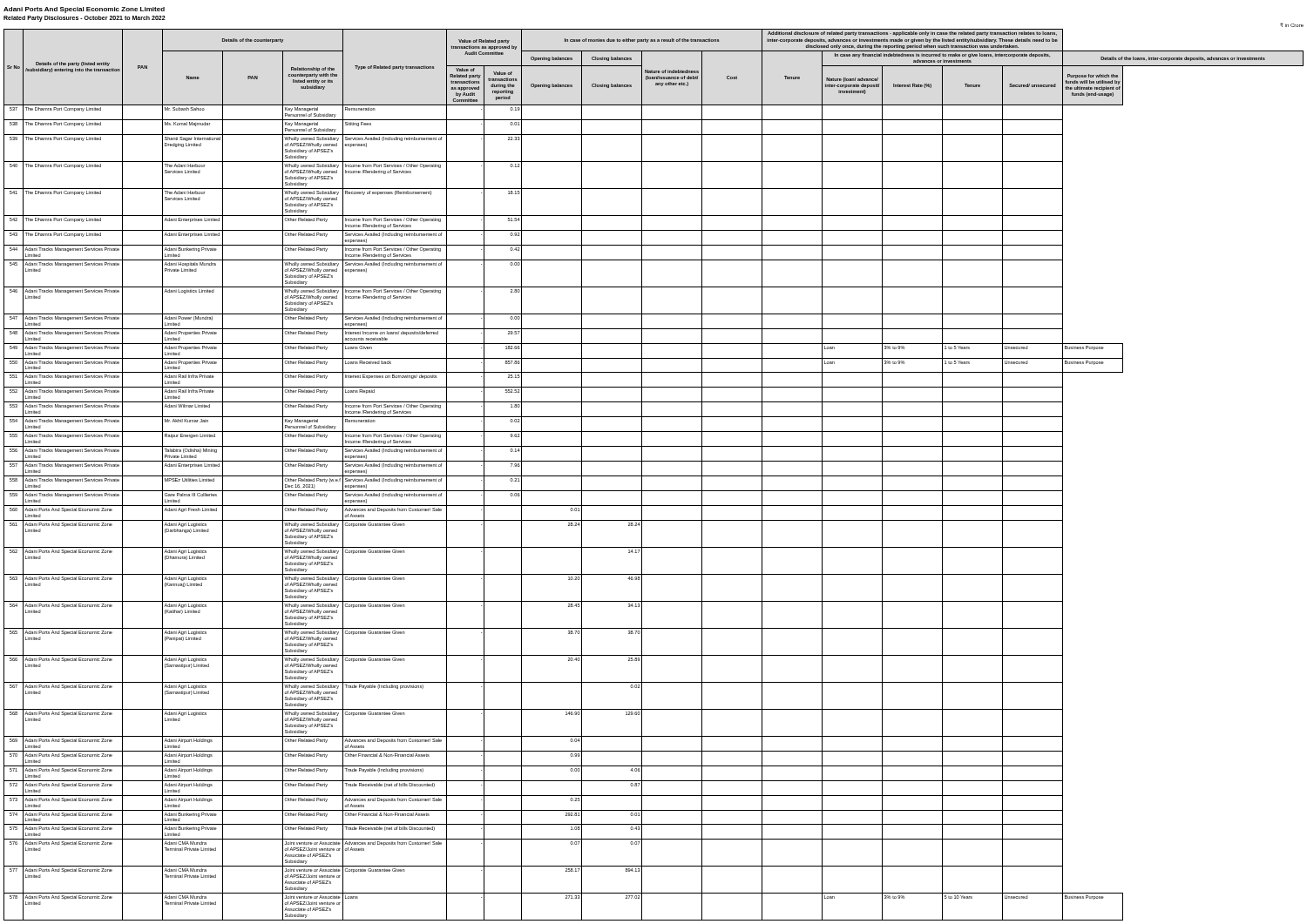
Task: Select the text that says "₹ in Crore"
Action: [1292, 26]
